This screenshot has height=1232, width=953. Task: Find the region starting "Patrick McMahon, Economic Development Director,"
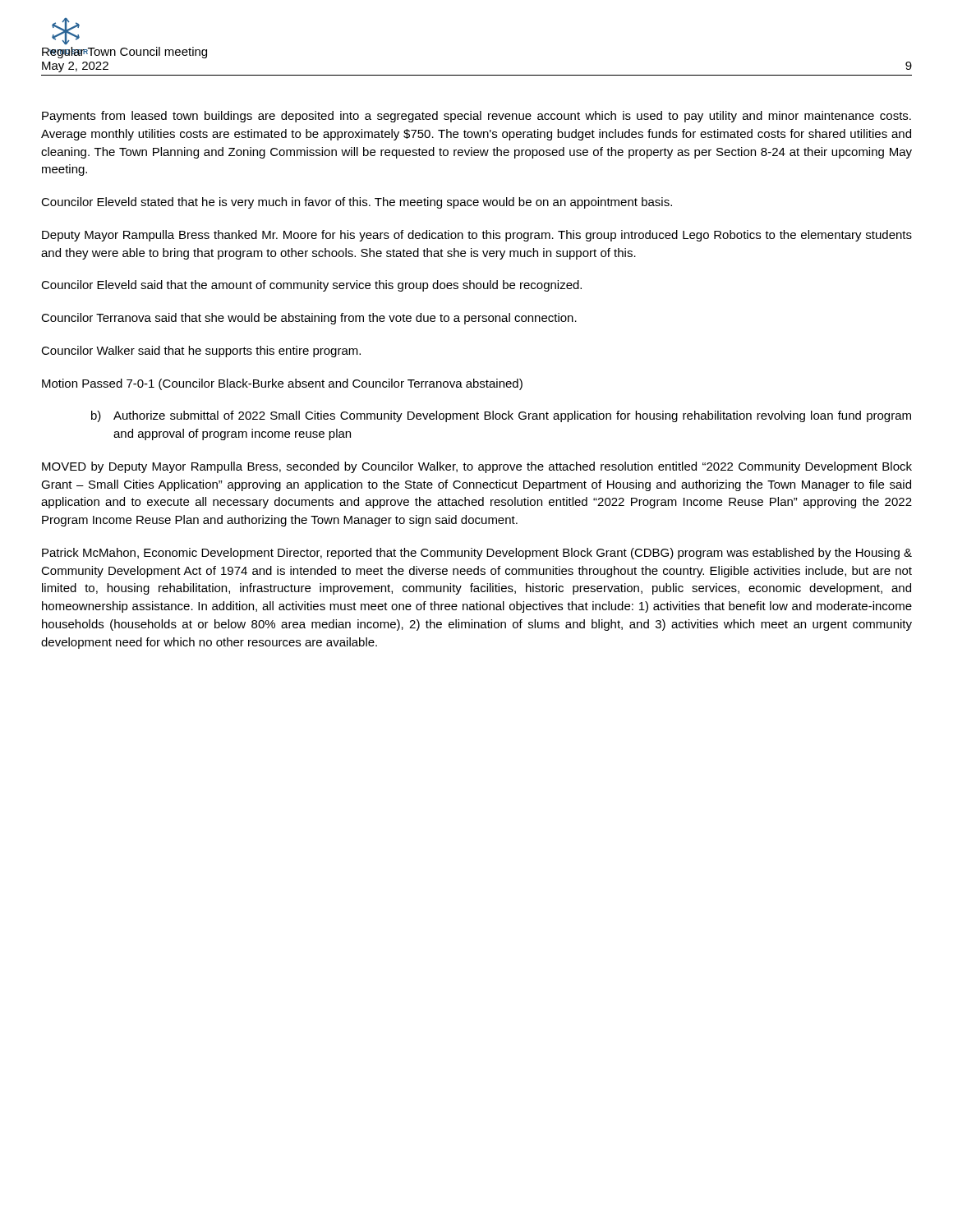click(x=476, y=597)
